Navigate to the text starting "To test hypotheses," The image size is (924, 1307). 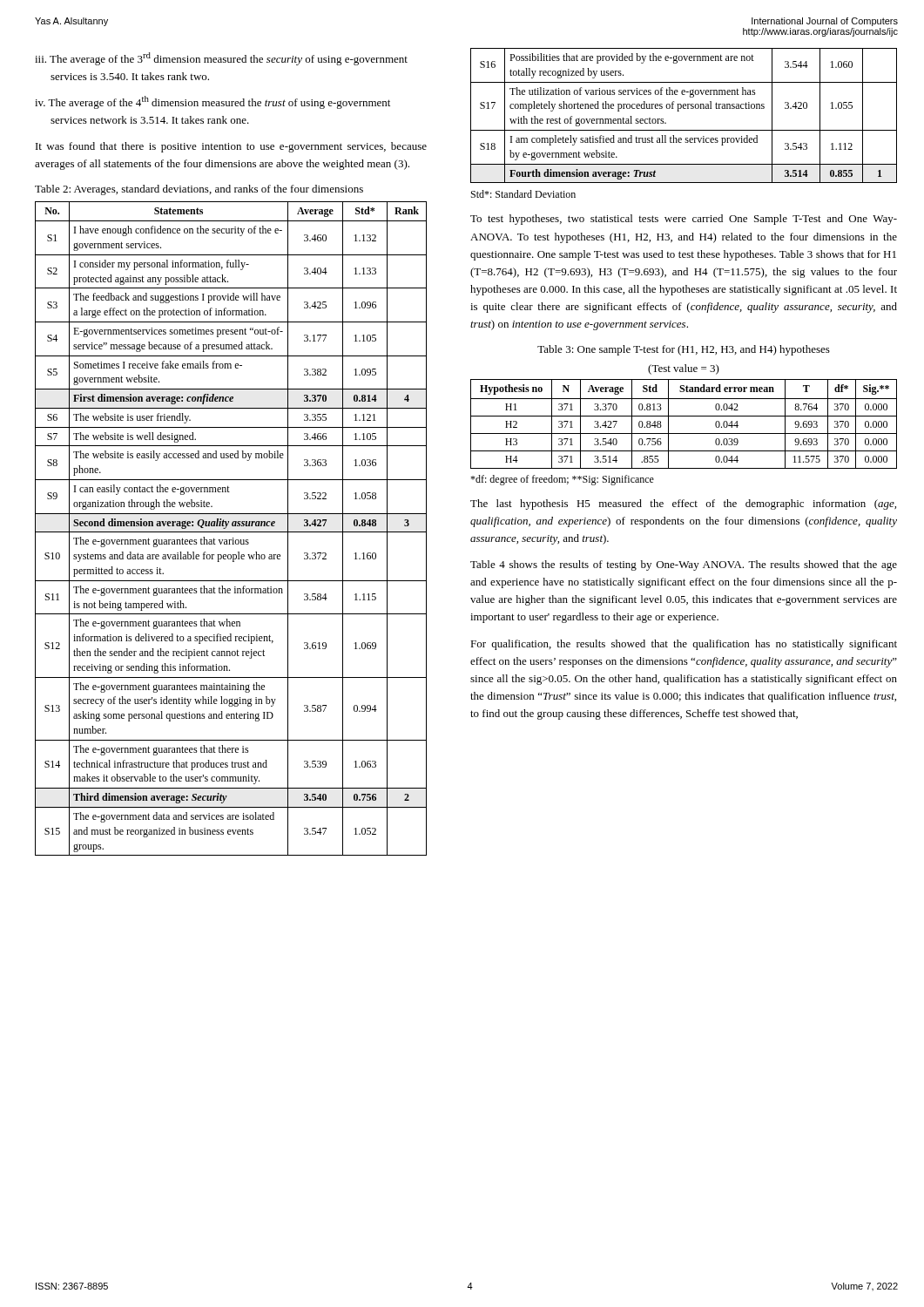coord(684,271)
